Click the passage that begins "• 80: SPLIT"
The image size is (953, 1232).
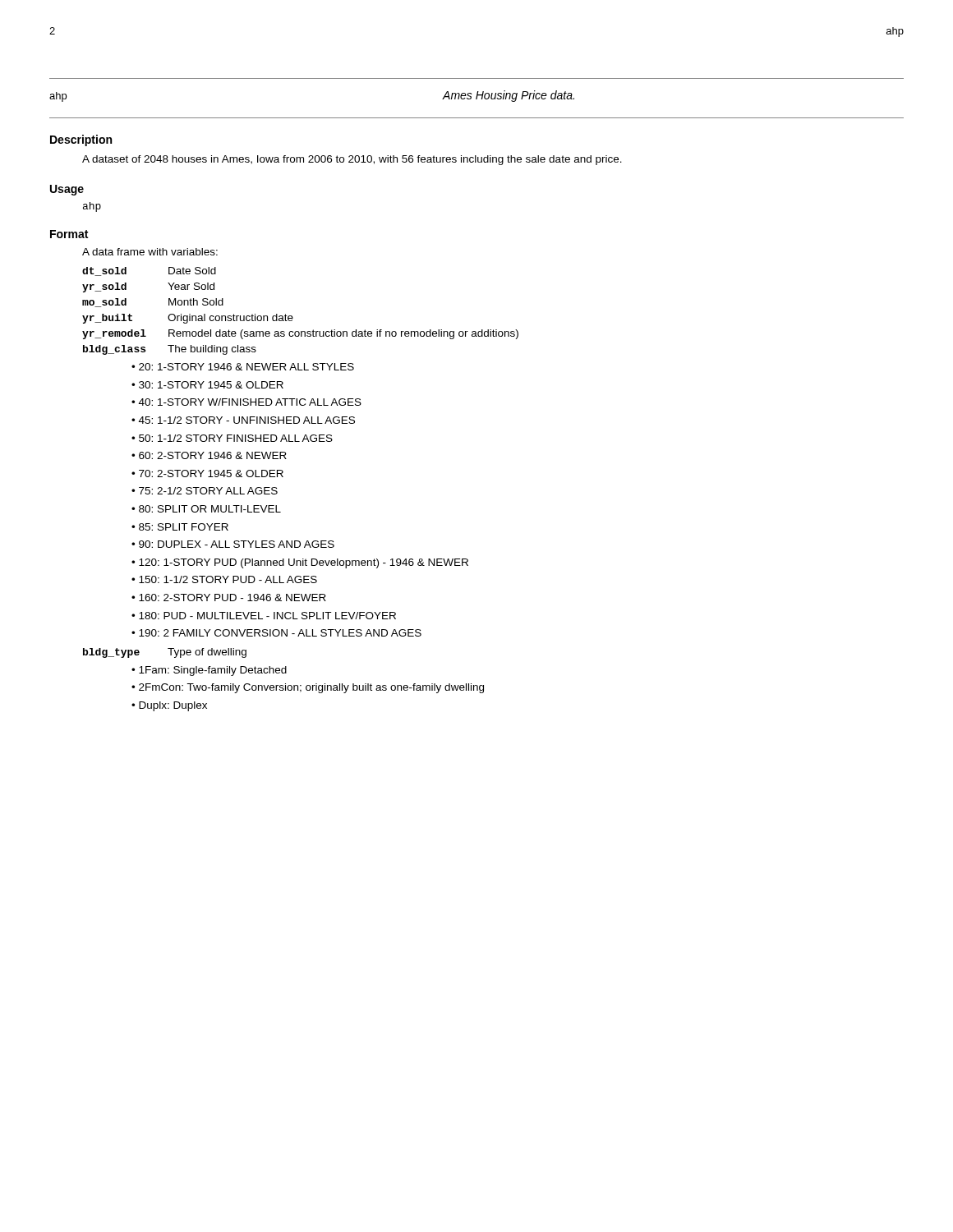coord(206,509)
